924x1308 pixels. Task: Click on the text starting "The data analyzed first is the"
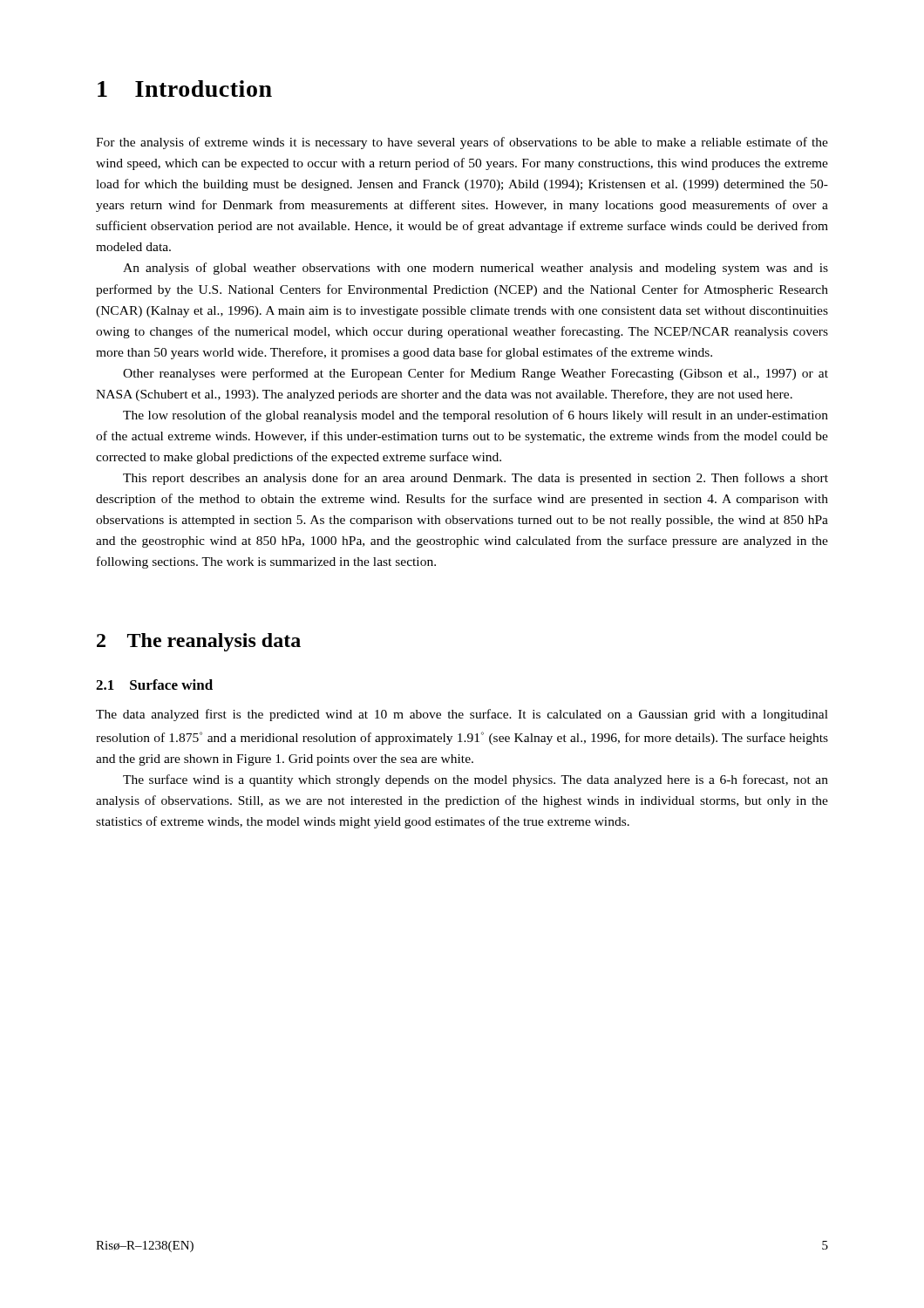tap(462, 737)
